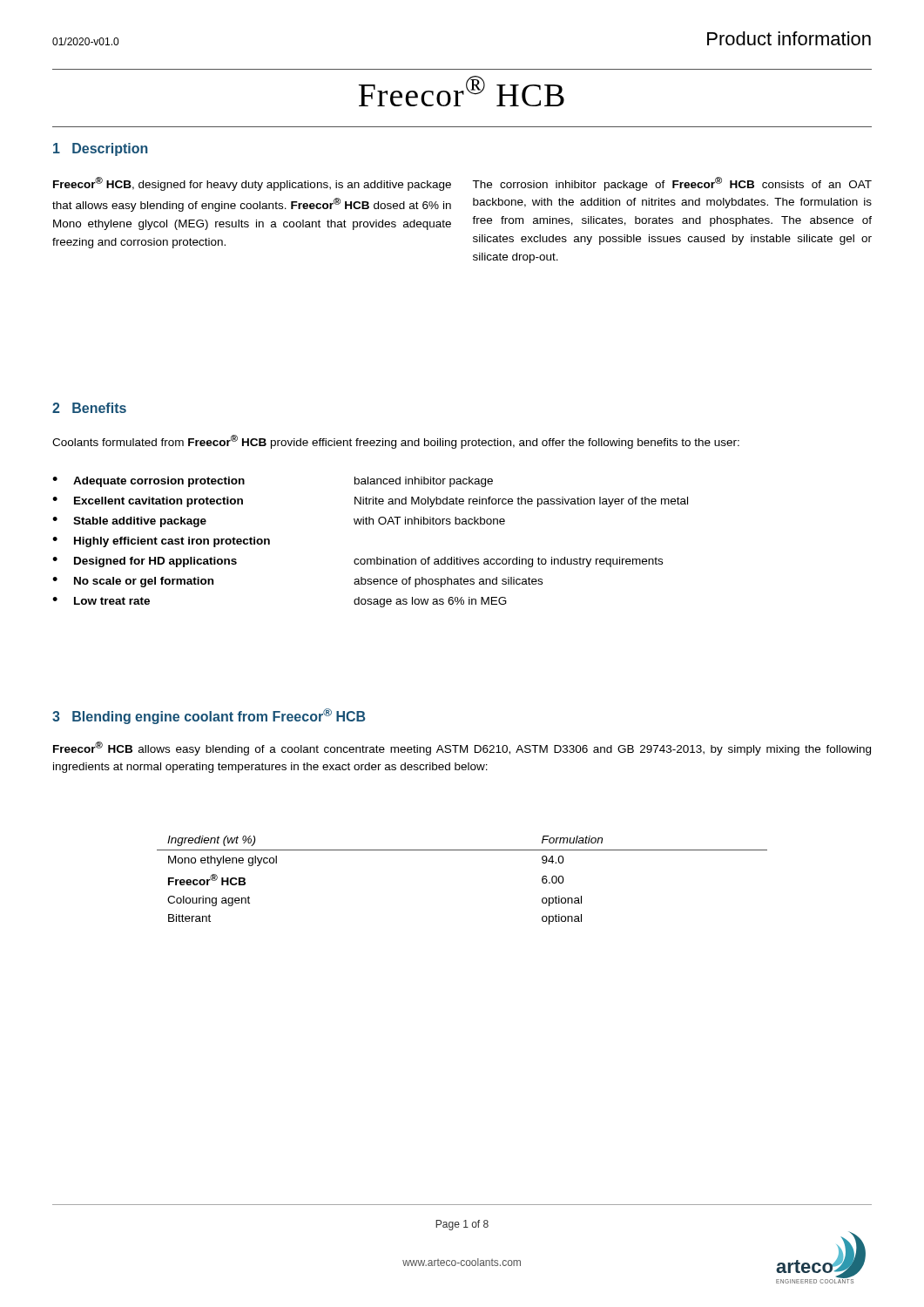Click on the block starting "Freecor® HCB allows easy blending"

(462, 756)
